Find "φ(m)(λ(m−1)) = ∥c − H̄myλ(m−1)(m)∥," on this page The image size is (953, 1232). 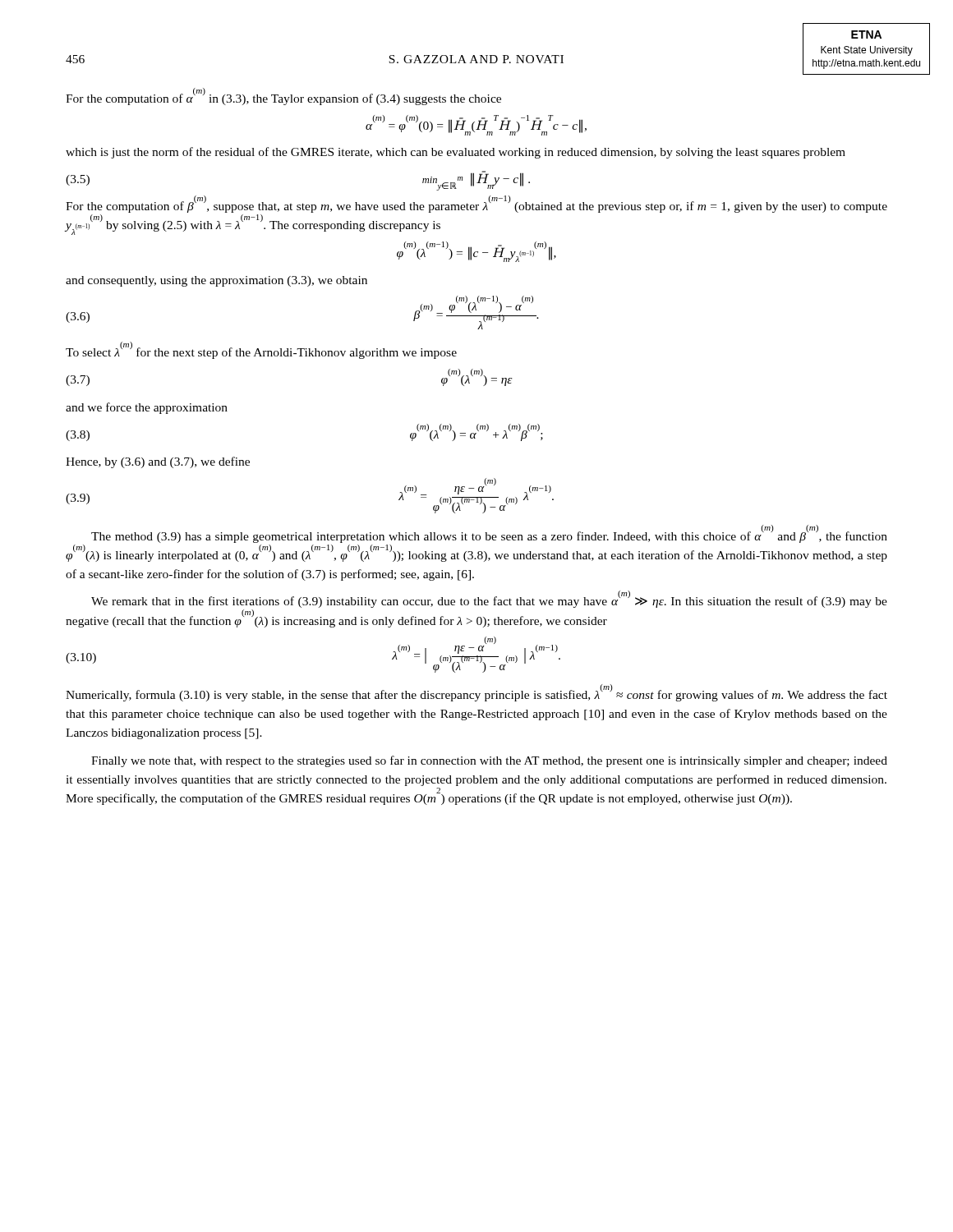pyautogui.click(x=476, y=252)
